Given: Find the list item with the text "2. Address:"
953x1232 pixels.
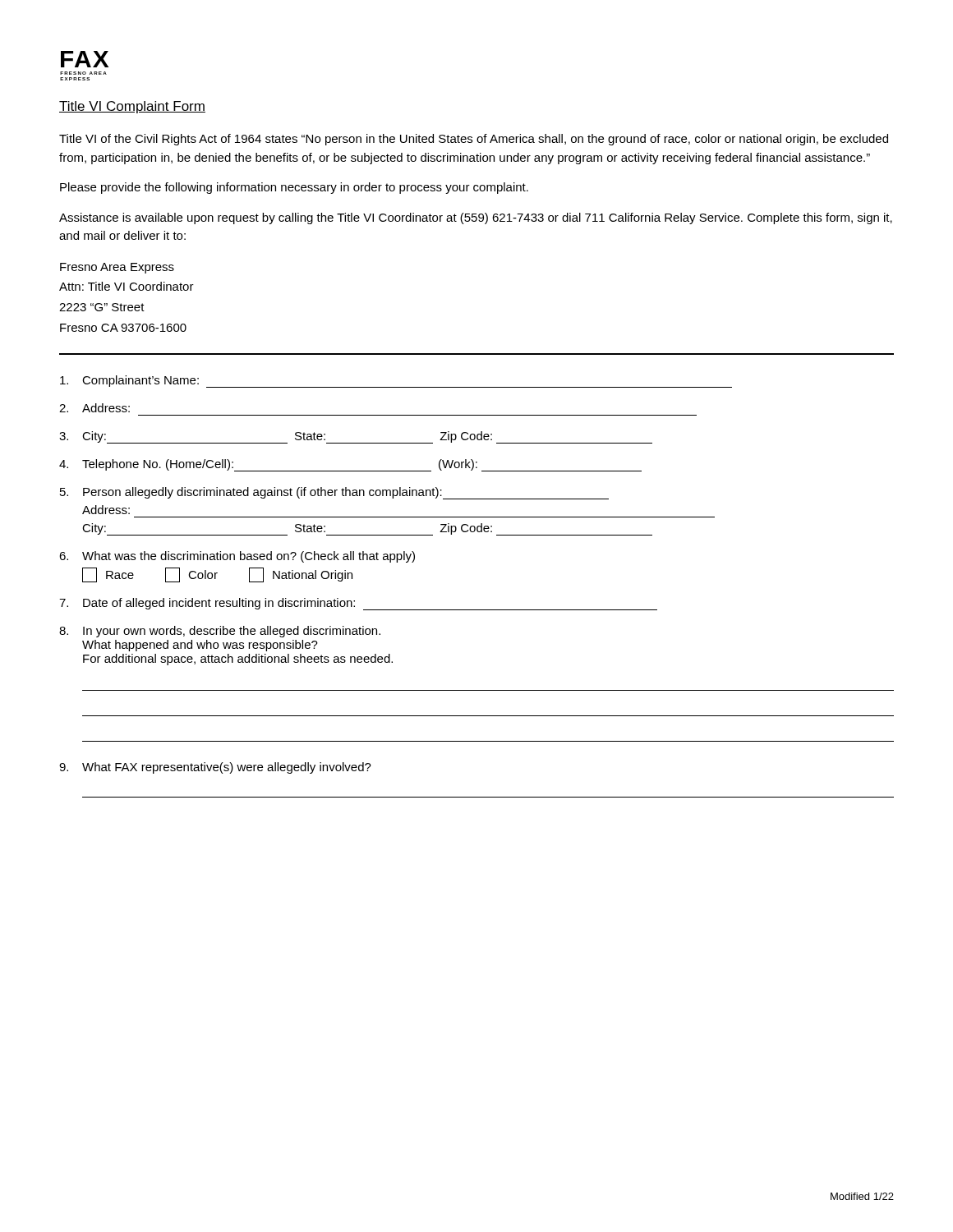Looking at the screenshot, I should point(476,408).
